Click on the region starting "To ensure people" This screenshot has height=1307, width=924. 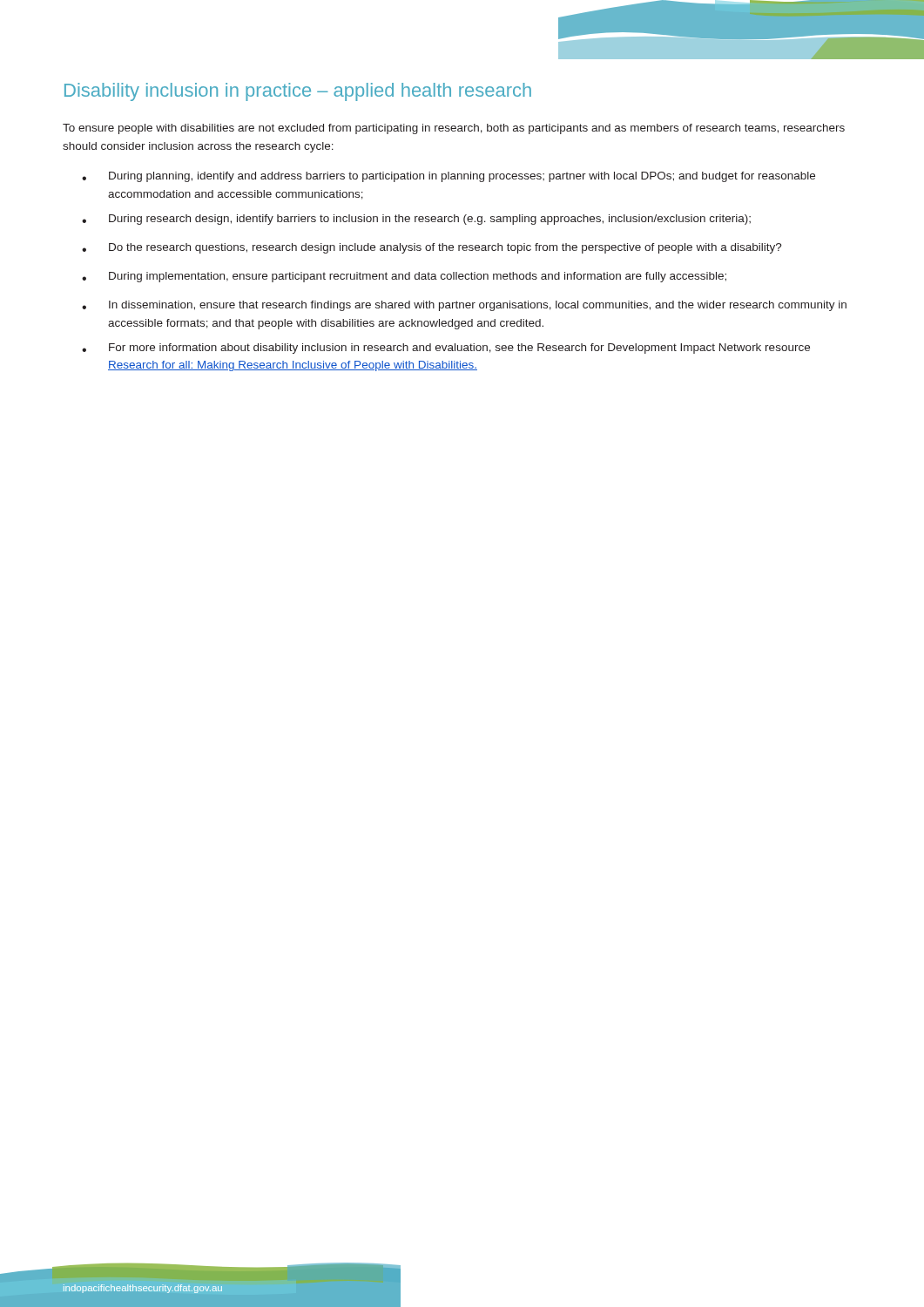tap(454, 136)
